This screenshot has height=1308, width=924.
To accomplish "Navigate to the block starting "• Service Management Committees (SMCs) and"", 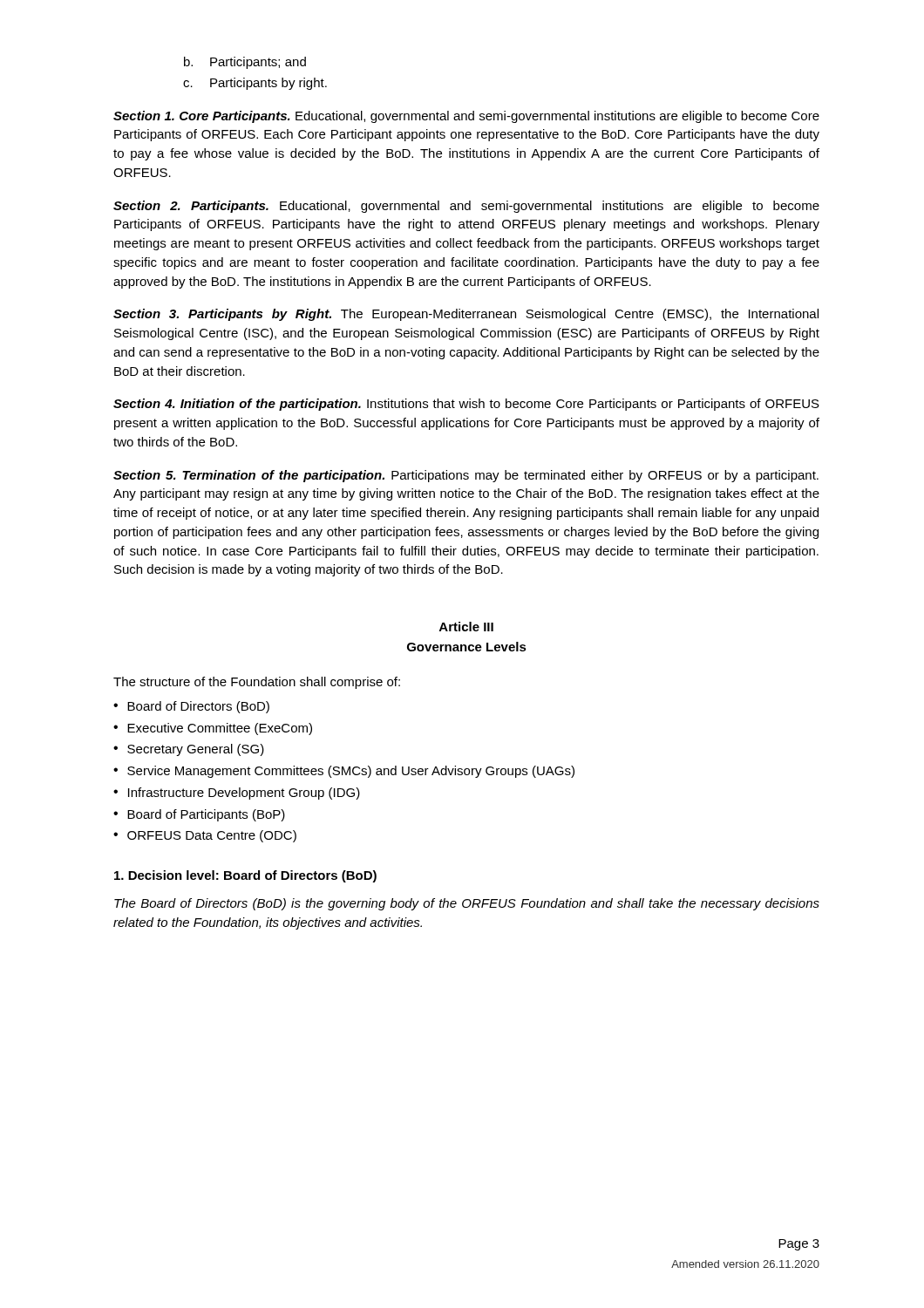I will tap(344, 771).
